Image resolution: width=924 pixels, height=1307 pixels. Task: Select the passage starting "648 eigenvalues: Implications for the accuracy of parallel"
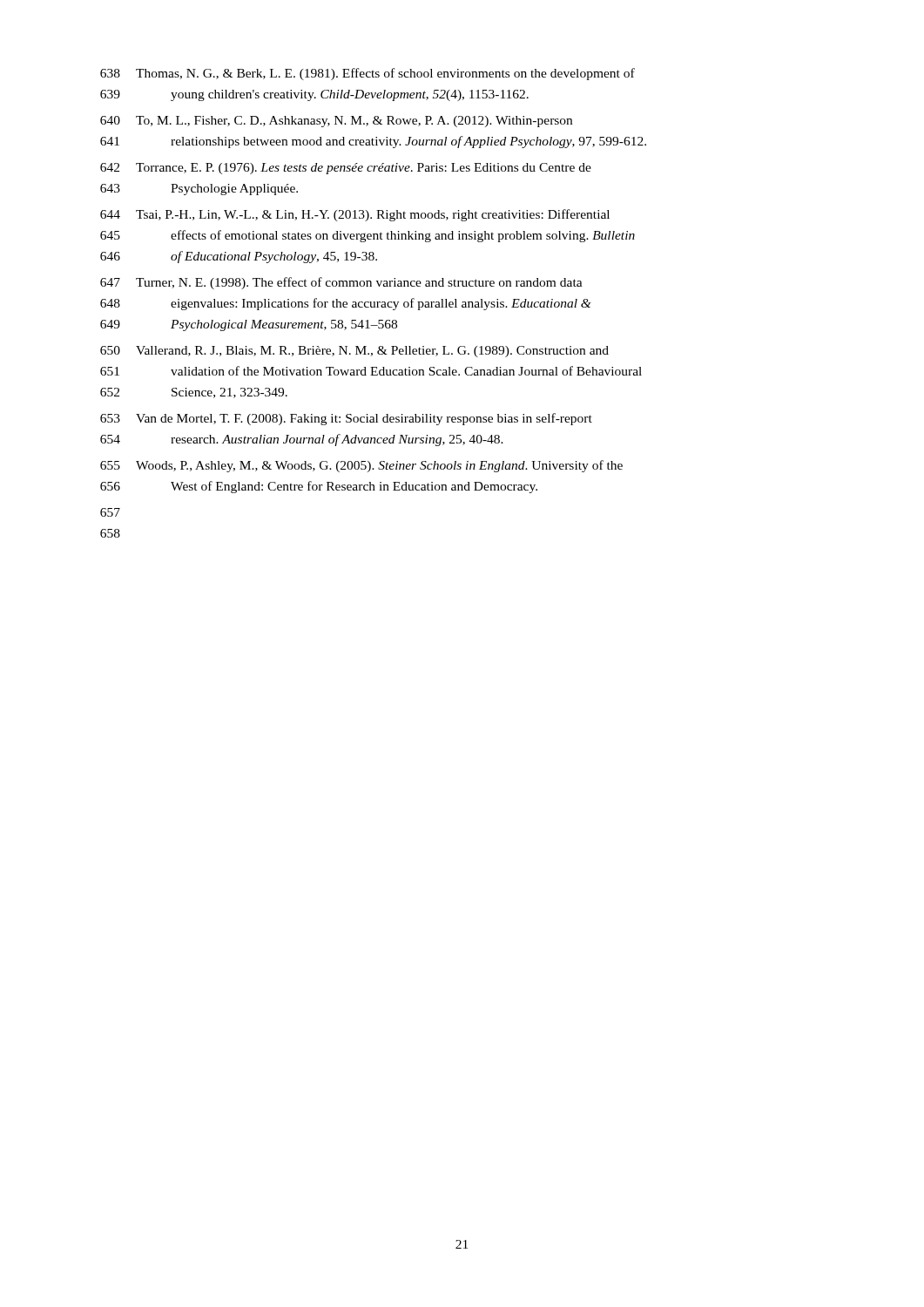[x=462, y=303]
